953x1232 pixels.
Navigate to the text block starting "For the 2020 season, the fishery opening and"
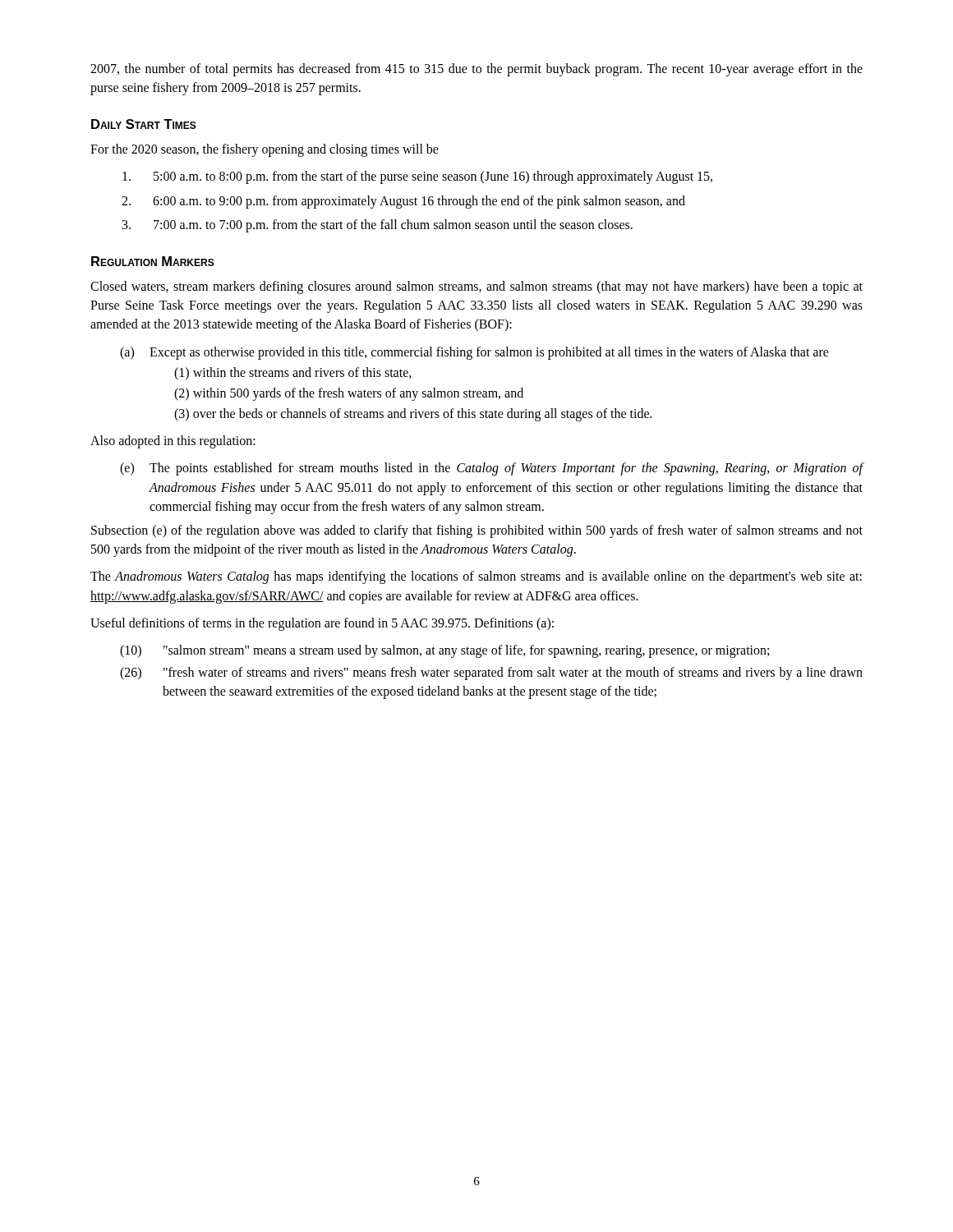[x=265, y=150]
